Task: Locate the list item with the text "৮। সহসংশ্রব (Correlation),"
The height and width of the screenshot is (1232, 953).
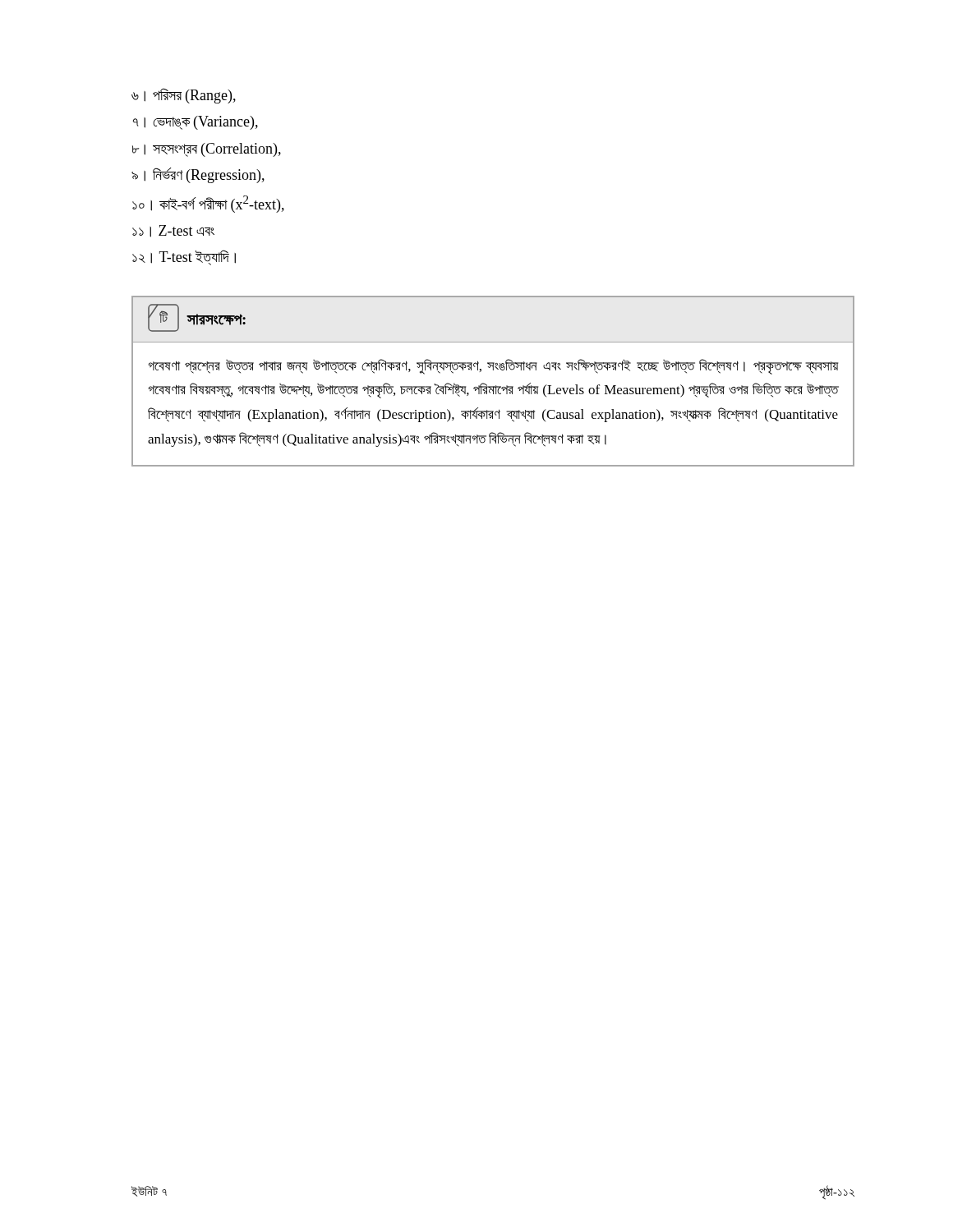Action: coord(206,149)
